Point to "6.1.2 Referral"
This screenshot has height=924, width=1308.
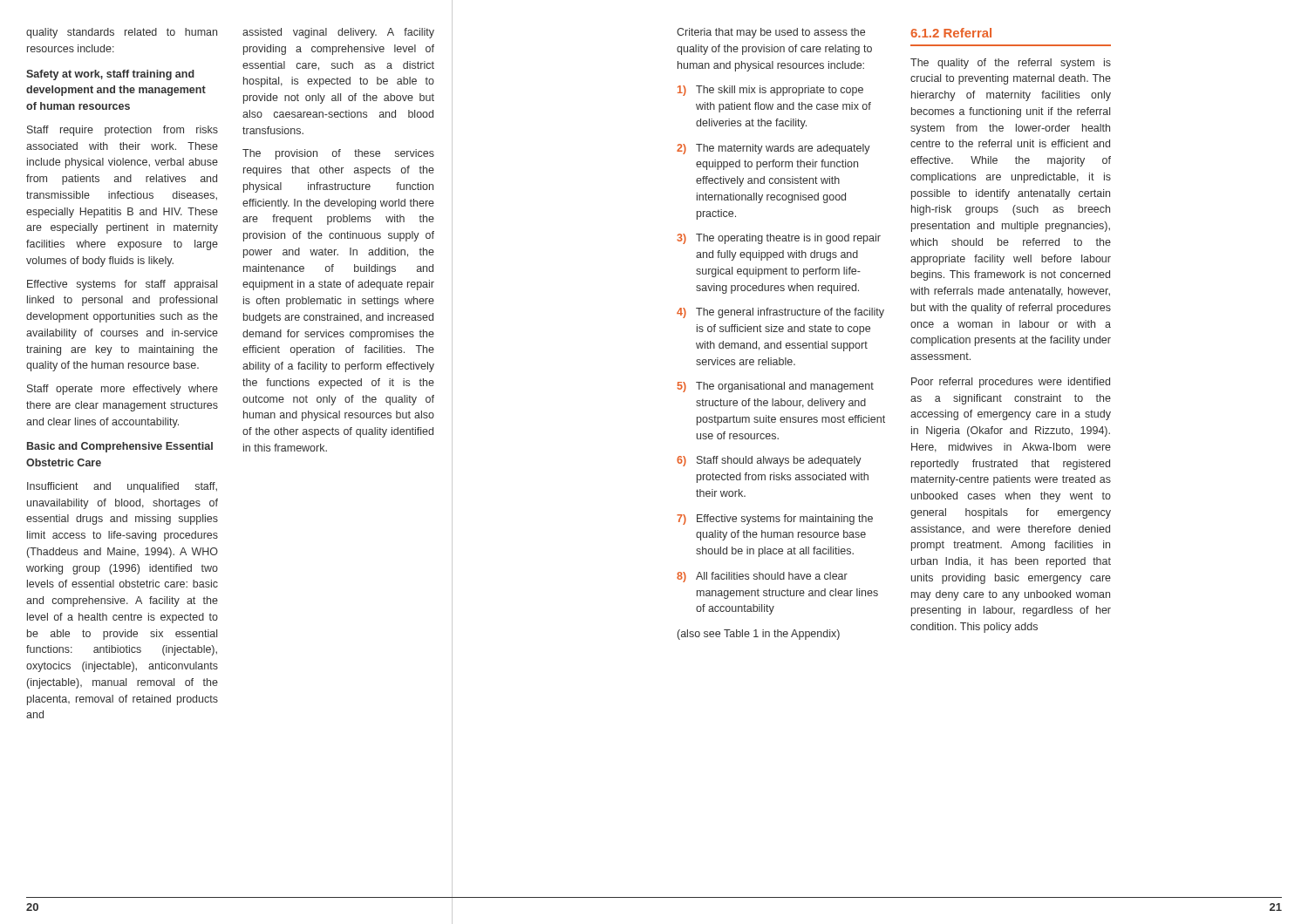(951, 33)
